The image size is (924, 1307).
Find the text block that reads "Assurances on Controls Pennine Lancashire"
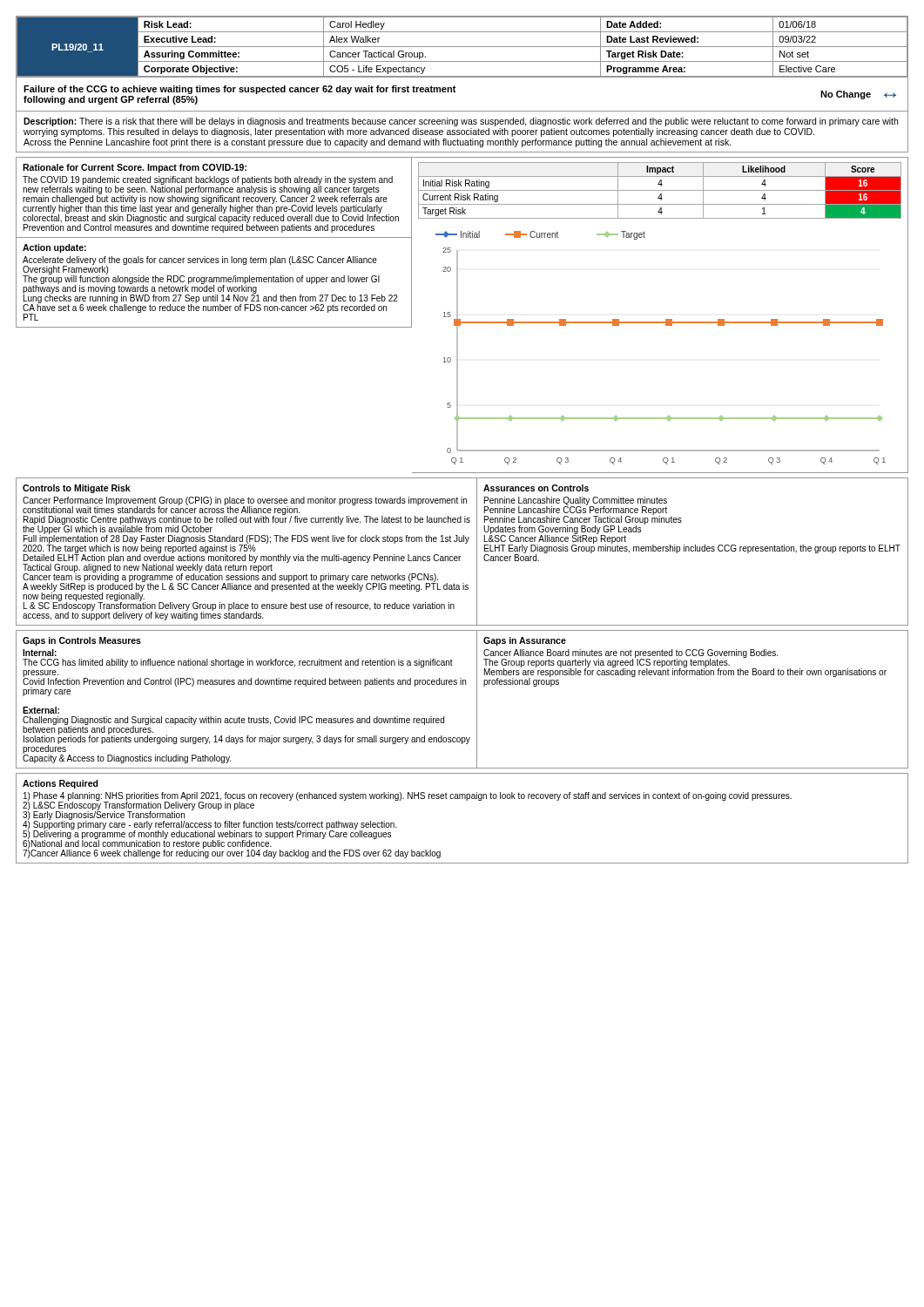pyautogui.click(x=692, y=523)
